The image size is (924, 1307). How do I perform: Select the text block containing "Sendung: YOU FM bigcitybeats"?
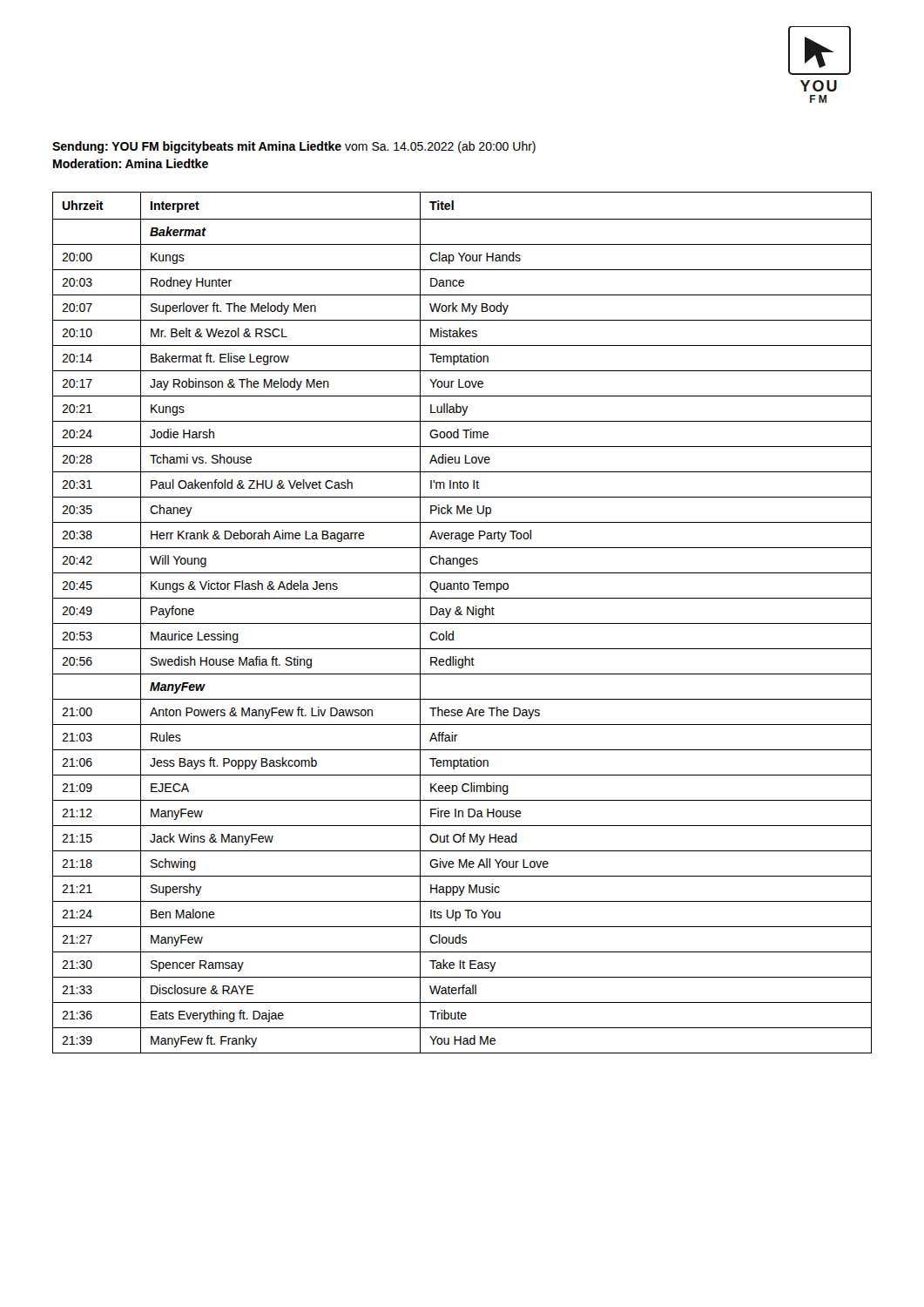pos(462,155)
